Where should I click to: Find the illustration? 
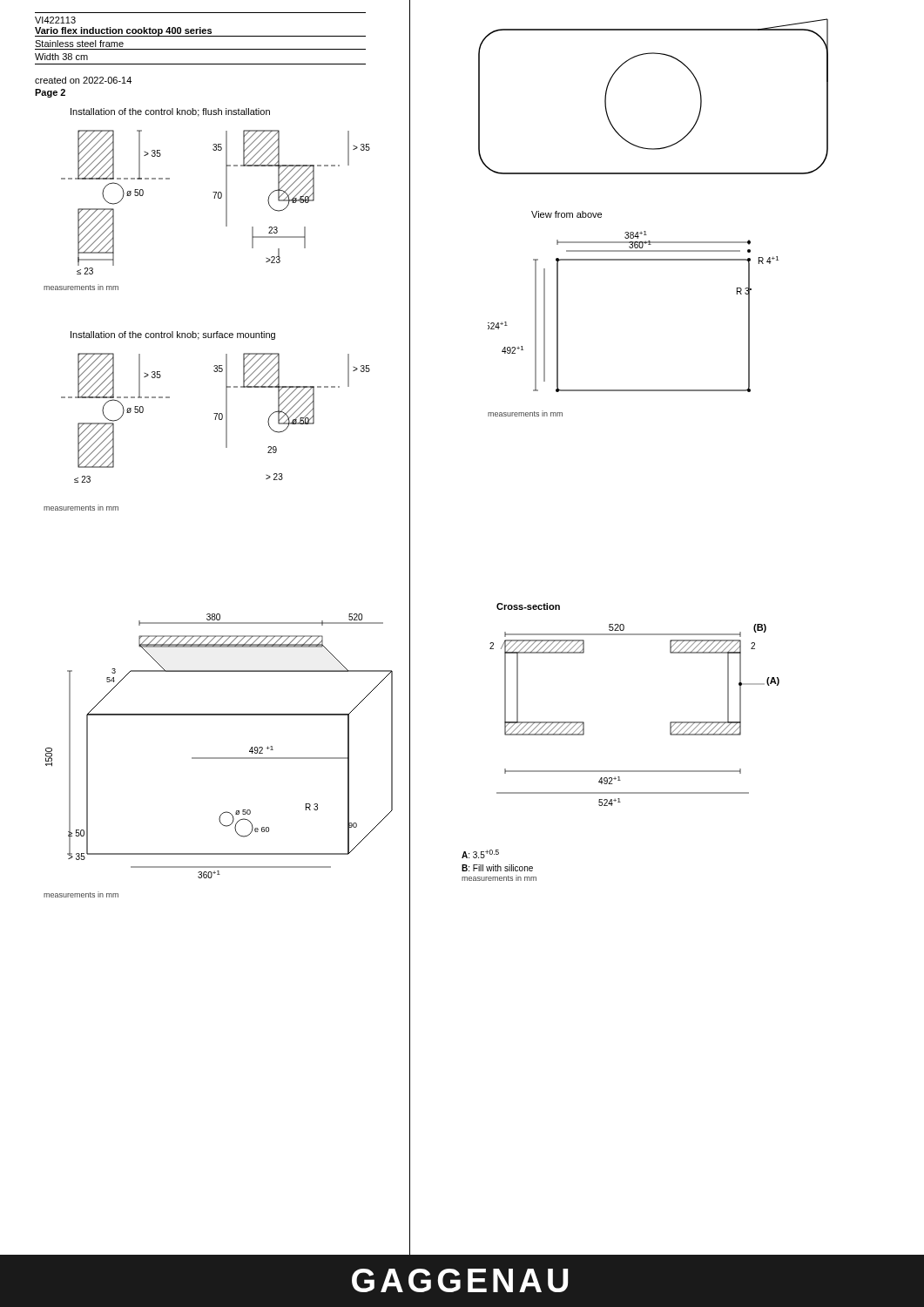658,99
